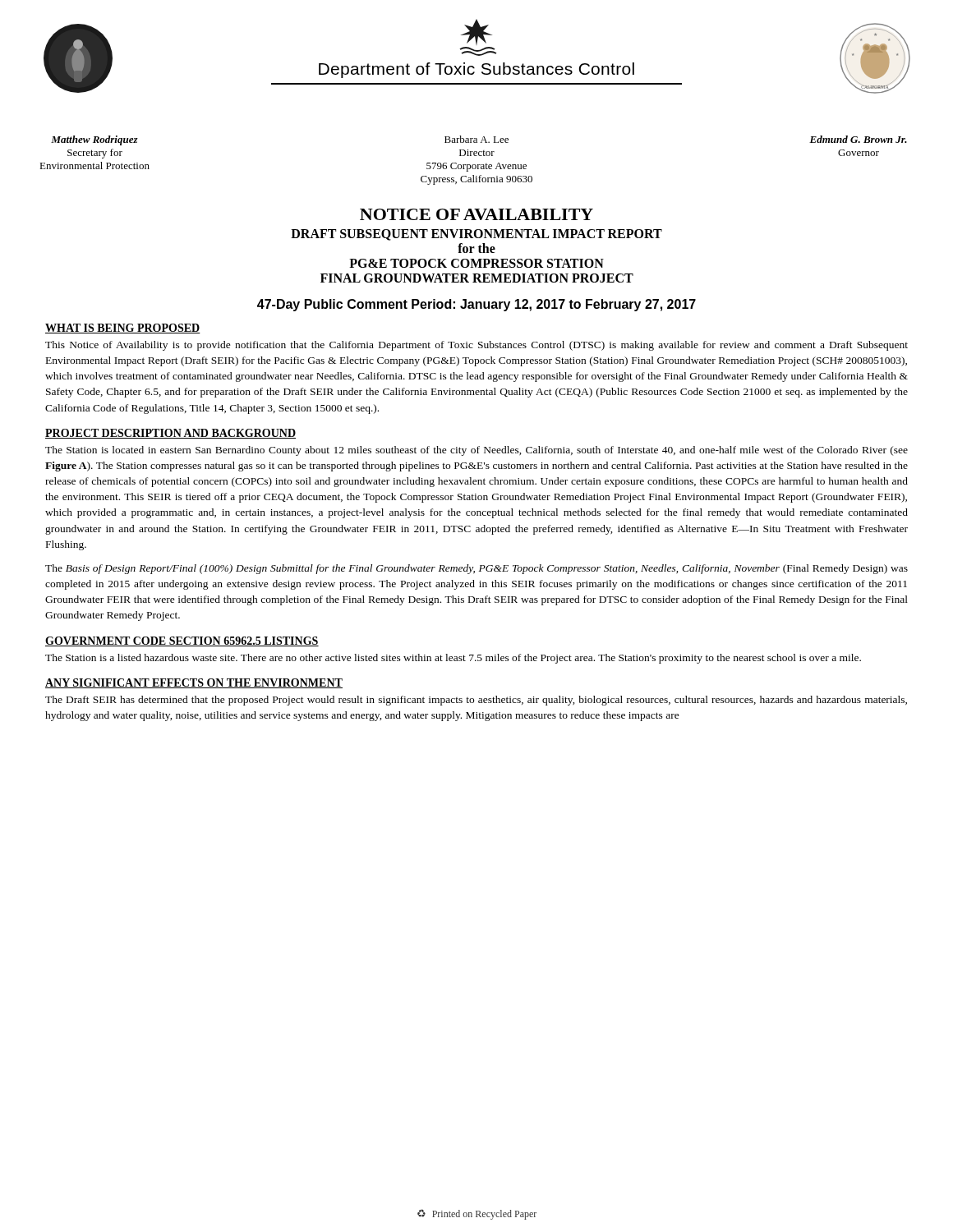Select the text block that says "The Draft SEIR has"
The height and width of the screenshot is (1232, 953).
pyautogui.click(x=476, y=707)
